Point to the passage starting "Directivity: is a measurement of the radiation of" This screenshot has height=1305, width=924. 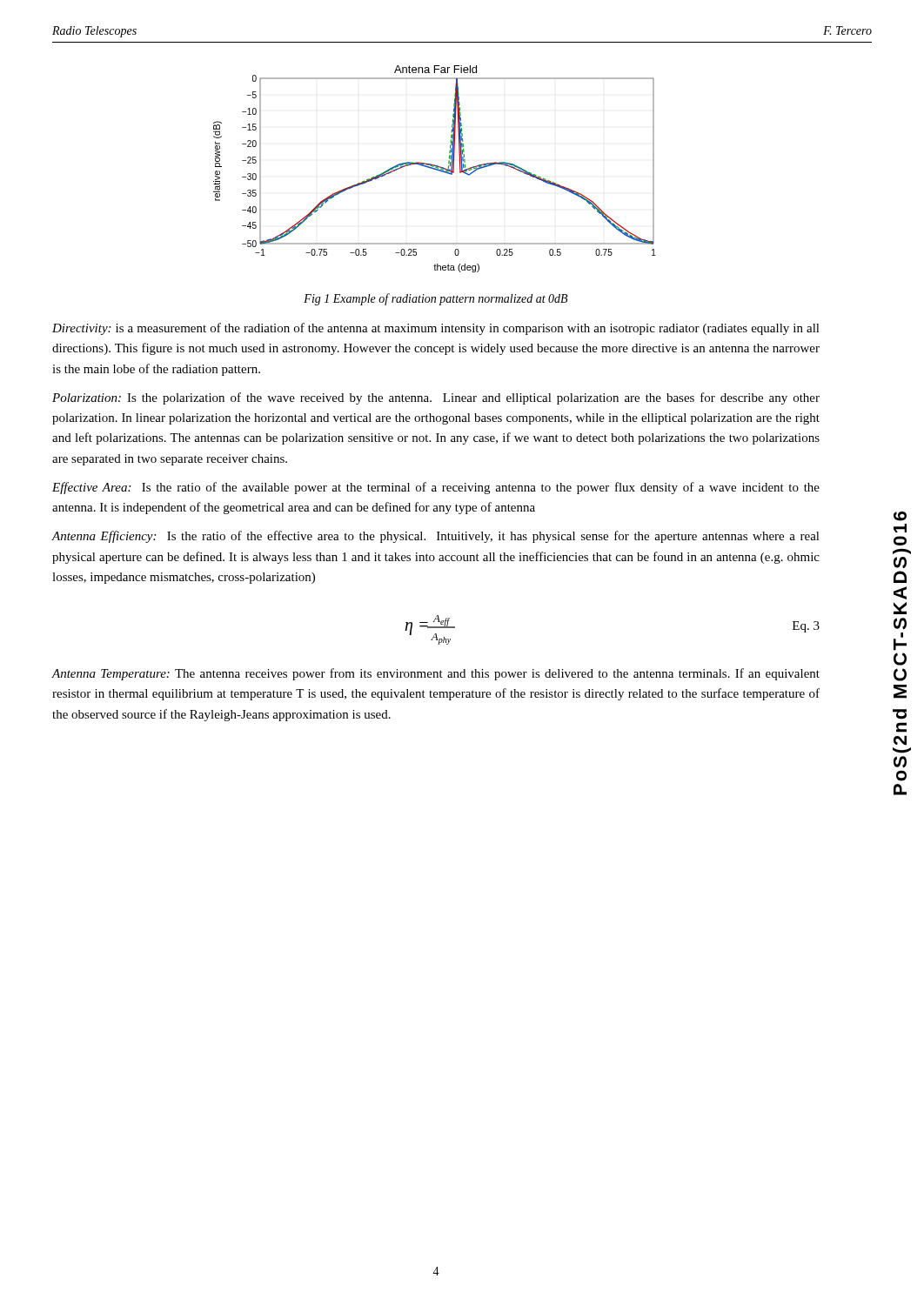point(436,349)
